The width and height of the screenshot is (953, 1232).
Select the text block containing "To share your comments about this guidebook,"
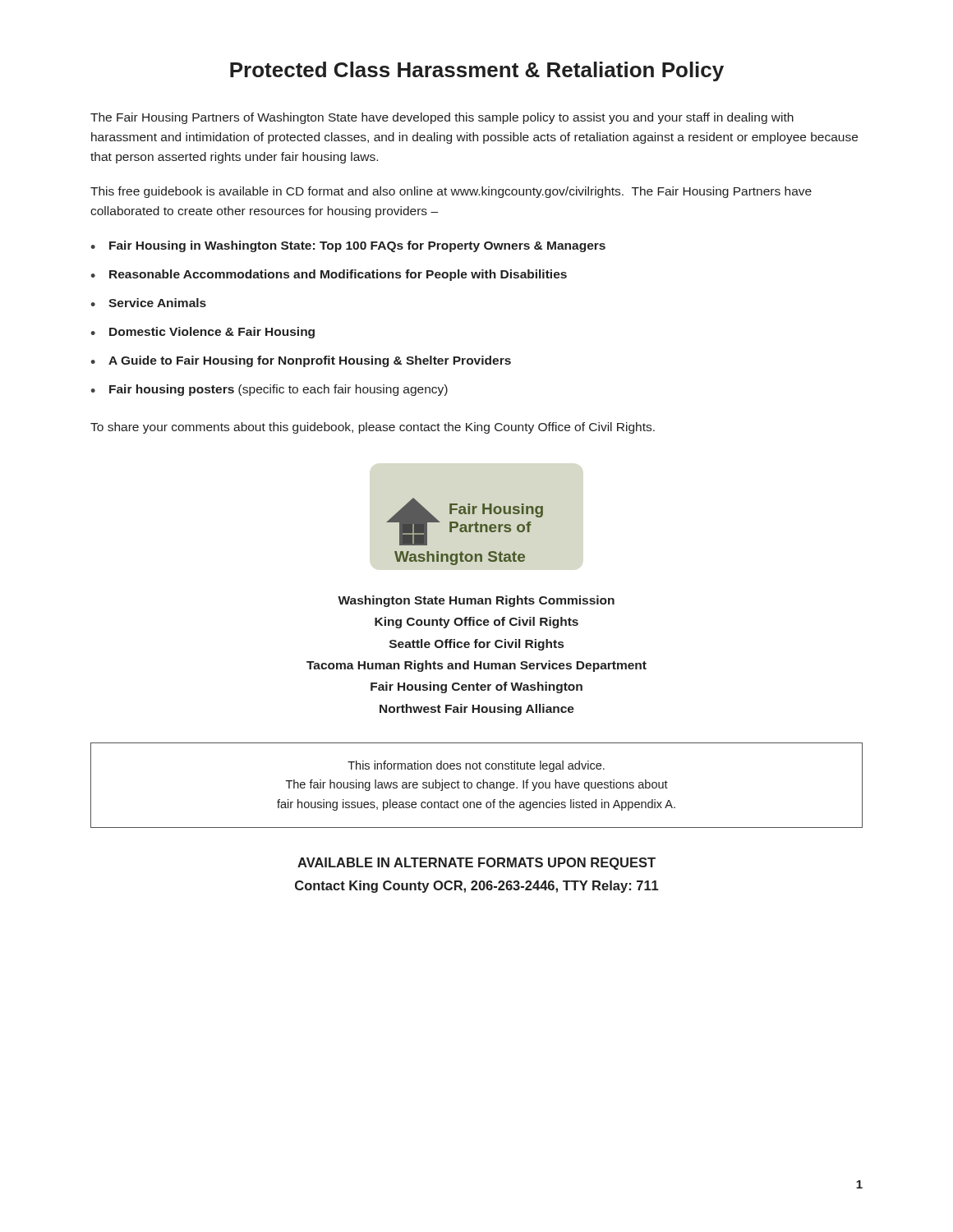[x=373, y=427]
